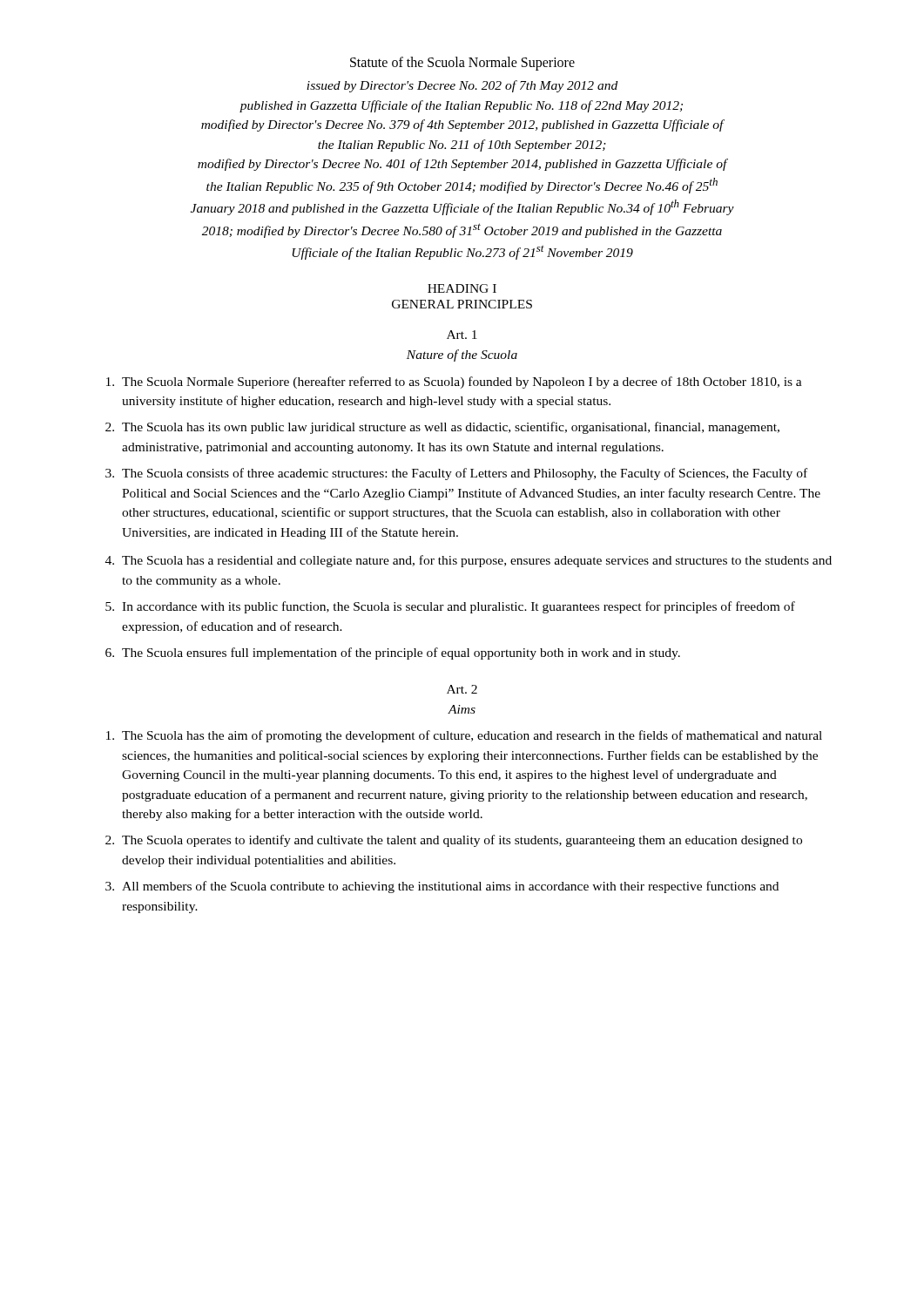Point to the text block starting "Art. 2 Aims"
924x1307 pixels.
point(462,699)
